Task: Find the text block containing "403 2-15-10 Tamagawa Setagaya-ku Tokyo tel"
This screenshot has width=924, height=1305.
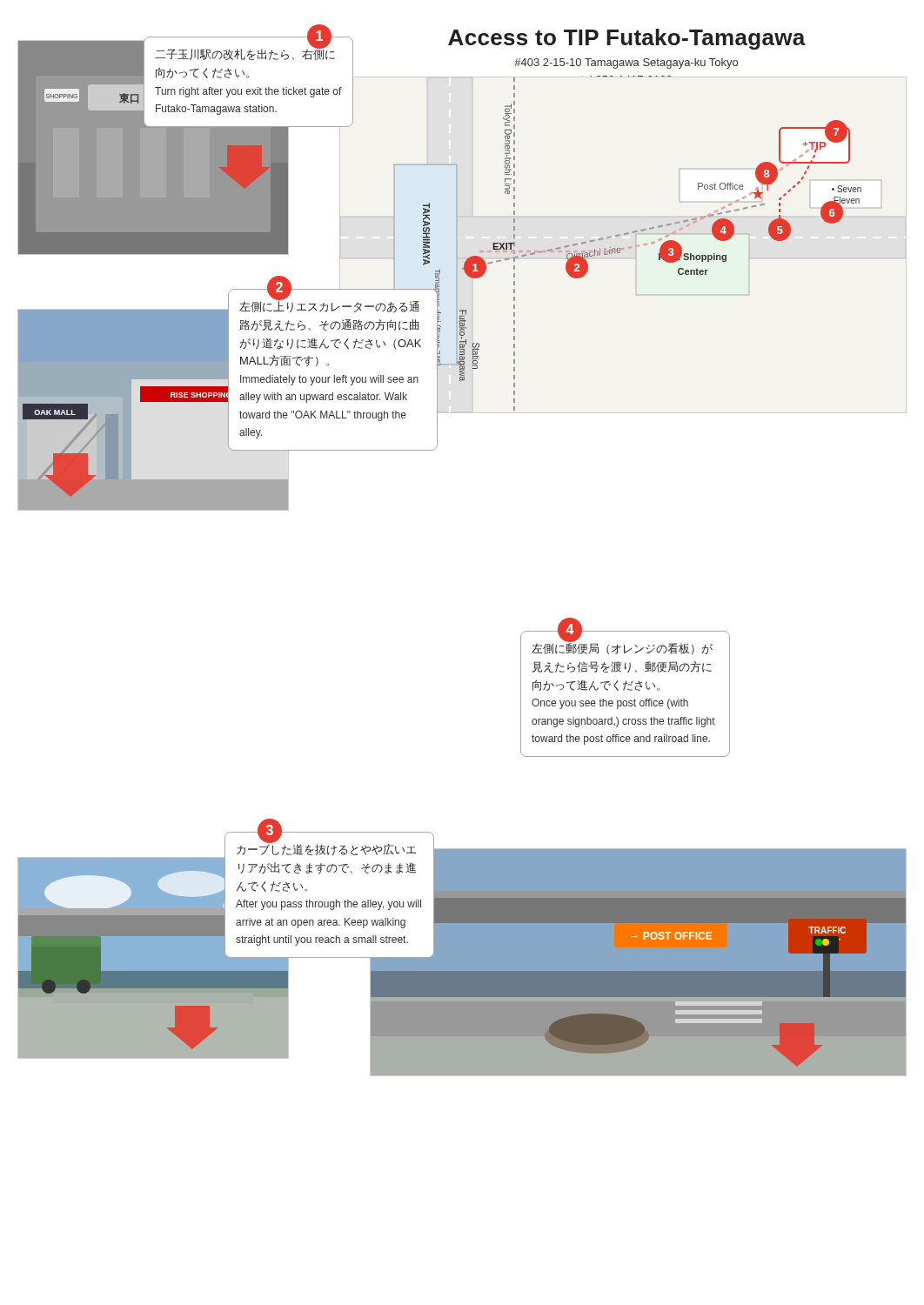Action: (626, 71)
